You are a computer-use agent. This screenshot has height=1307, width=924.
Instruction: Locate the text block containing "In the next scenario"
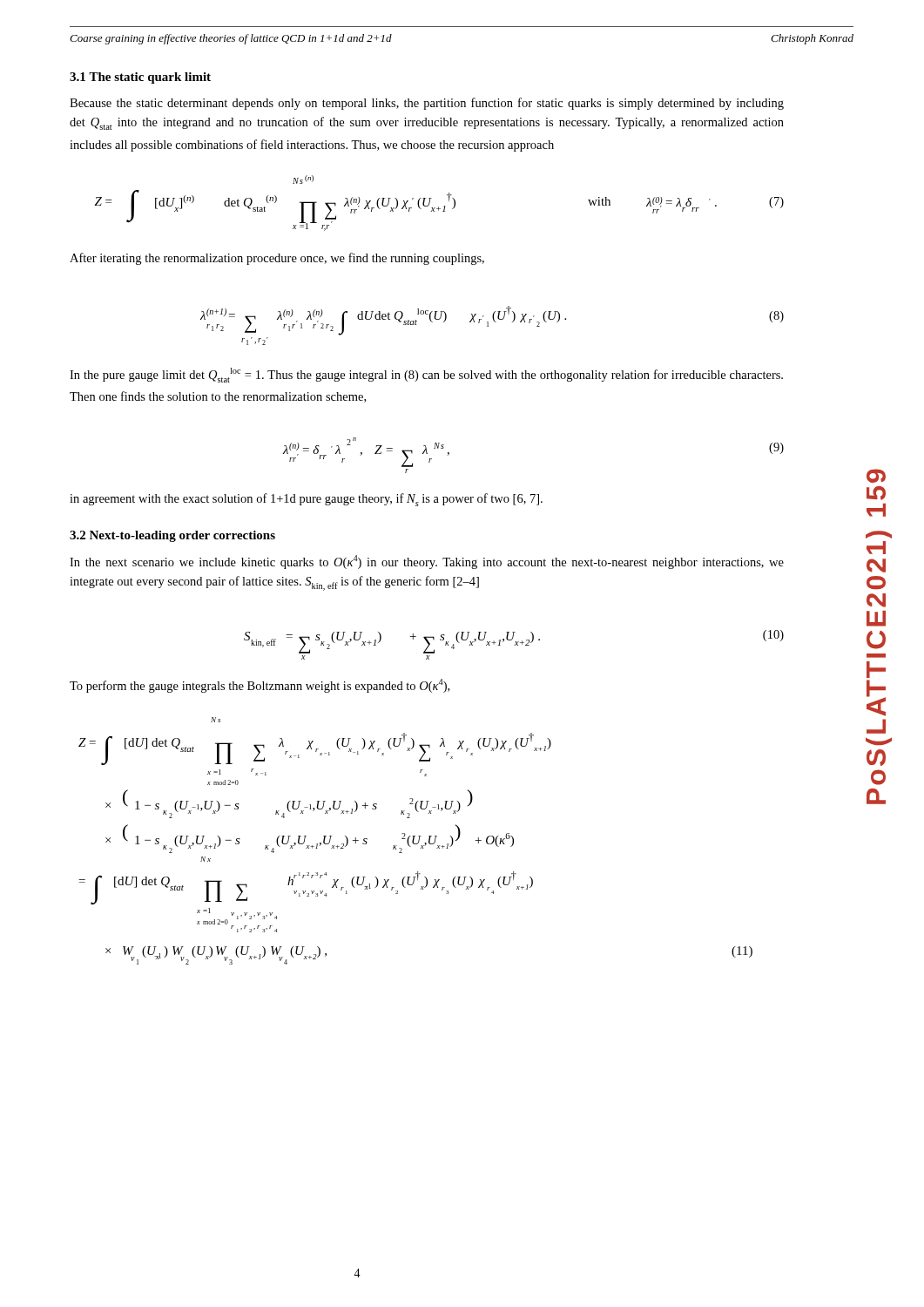427,572
